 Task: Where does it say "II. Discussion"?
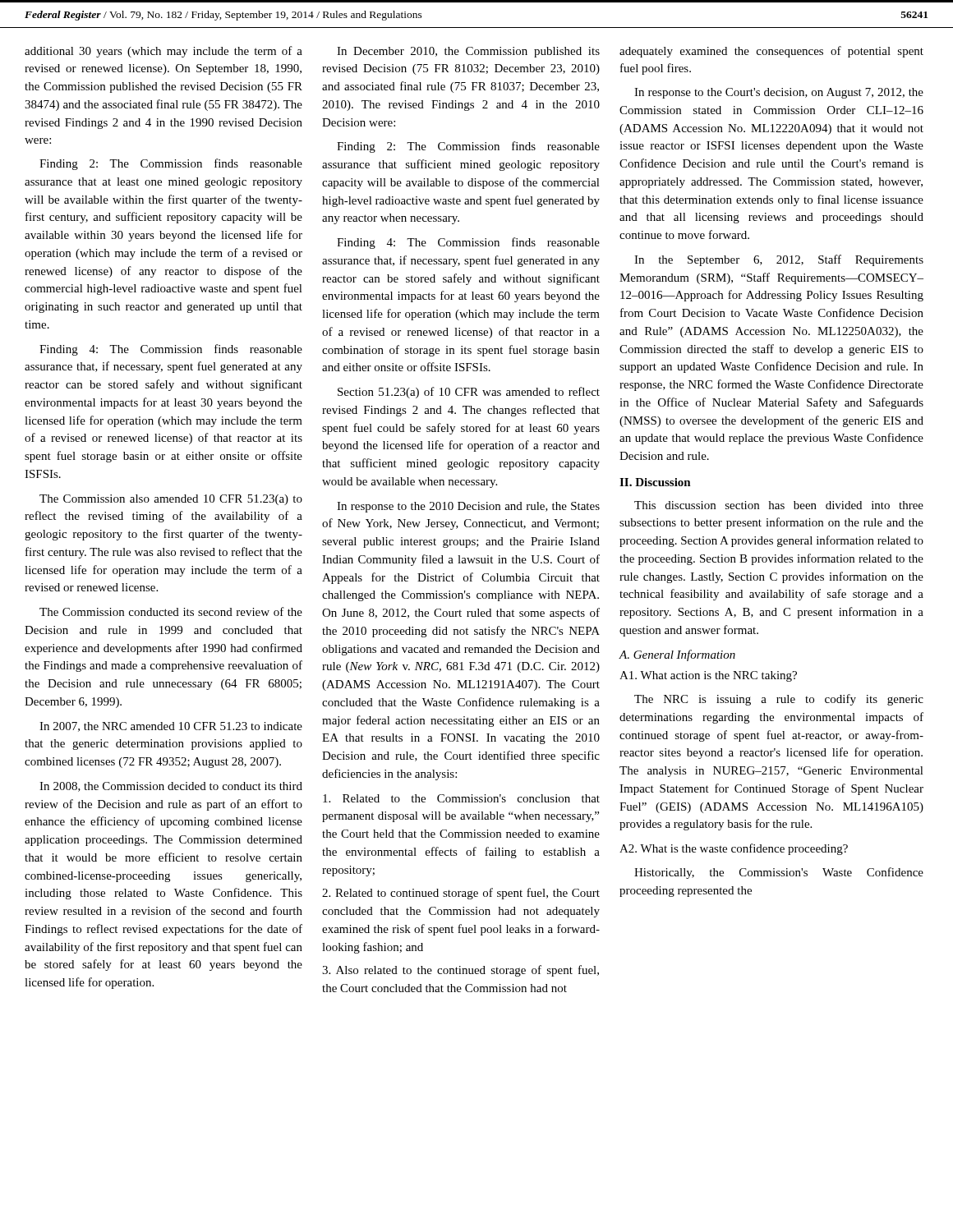[x=655, y=482]
